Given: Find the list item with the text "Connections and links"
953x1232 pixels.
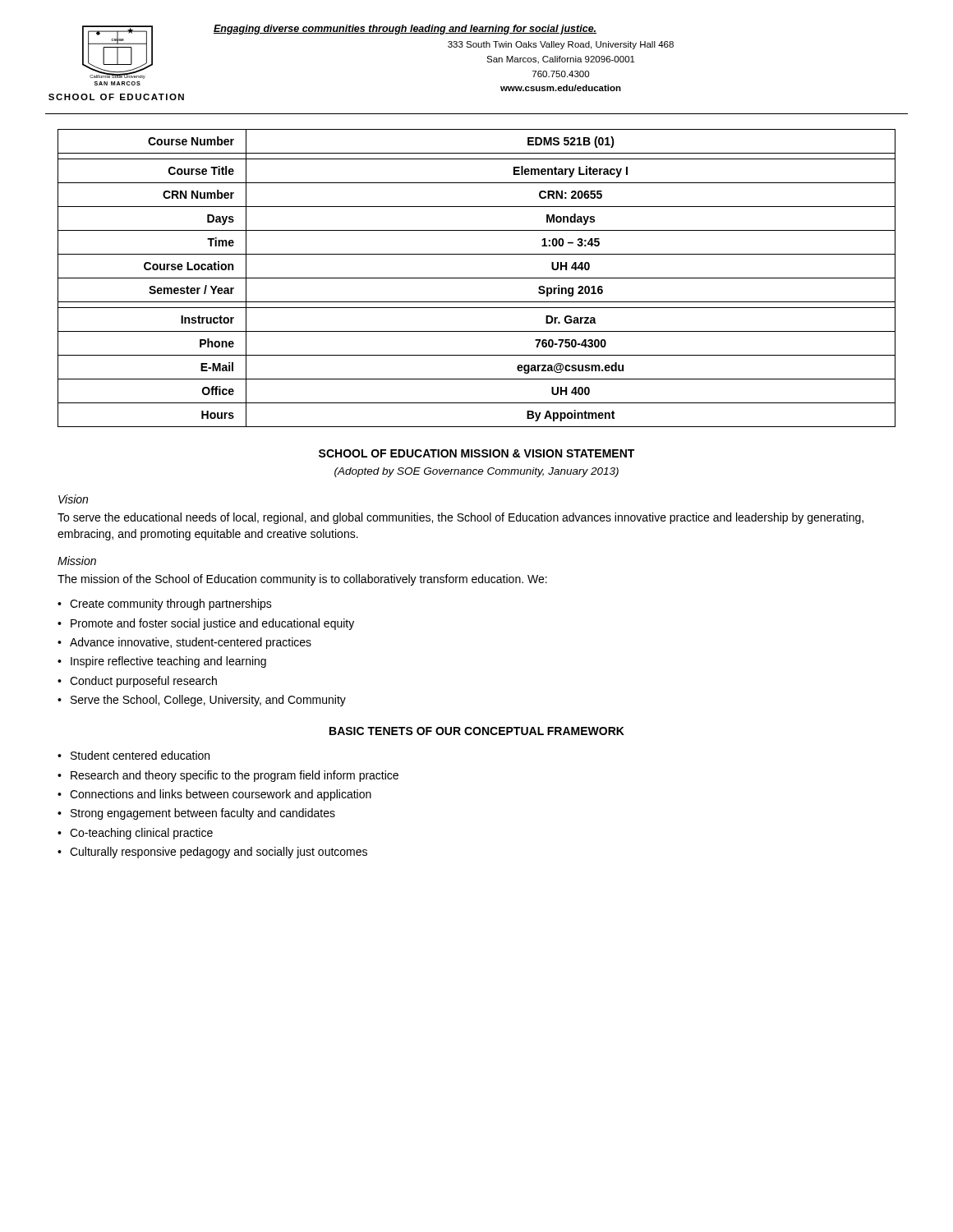Looking at the screenshot, I should pos(221,794).
